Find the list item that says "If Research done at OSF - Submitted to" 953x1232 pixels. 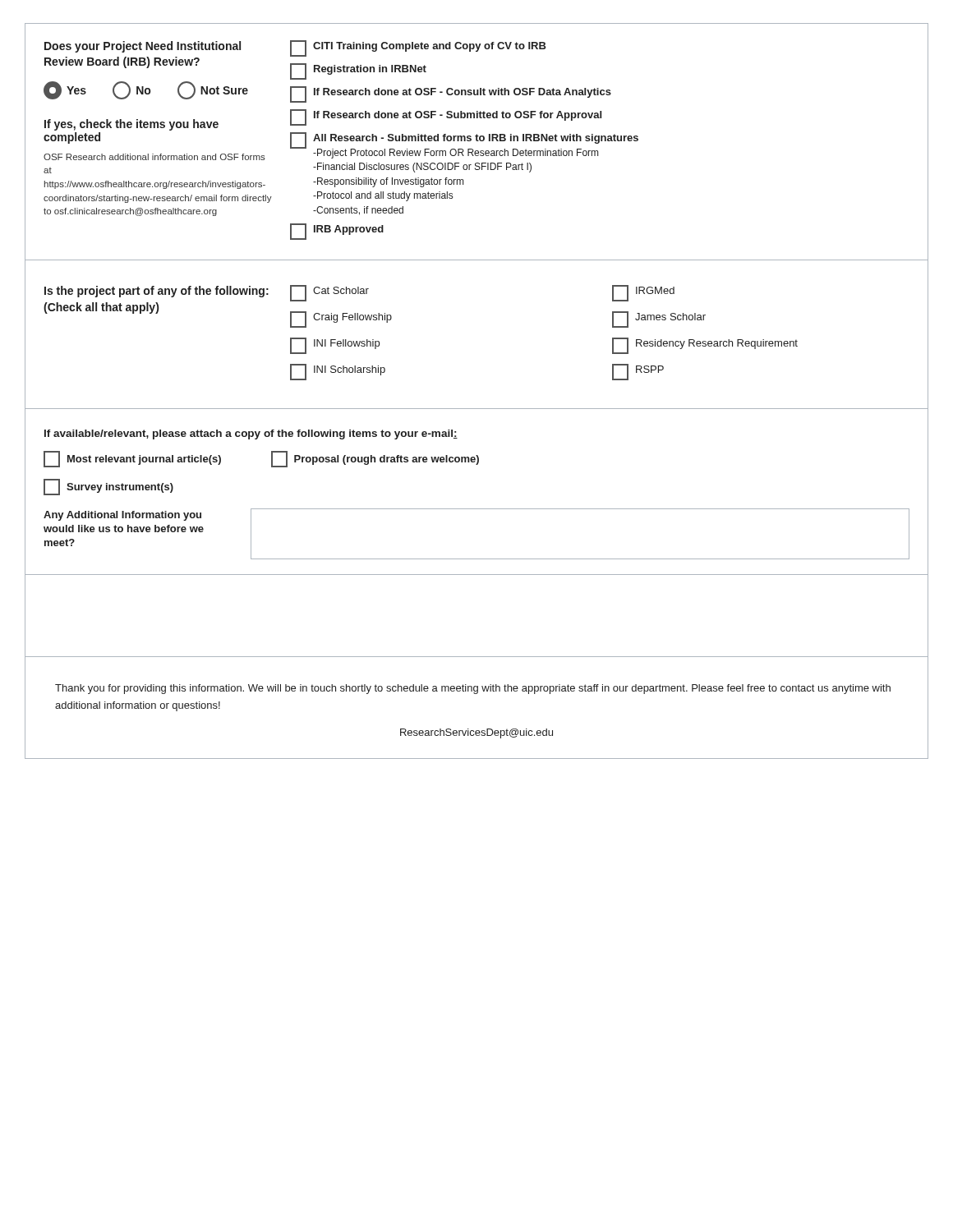tap(446, 117)
